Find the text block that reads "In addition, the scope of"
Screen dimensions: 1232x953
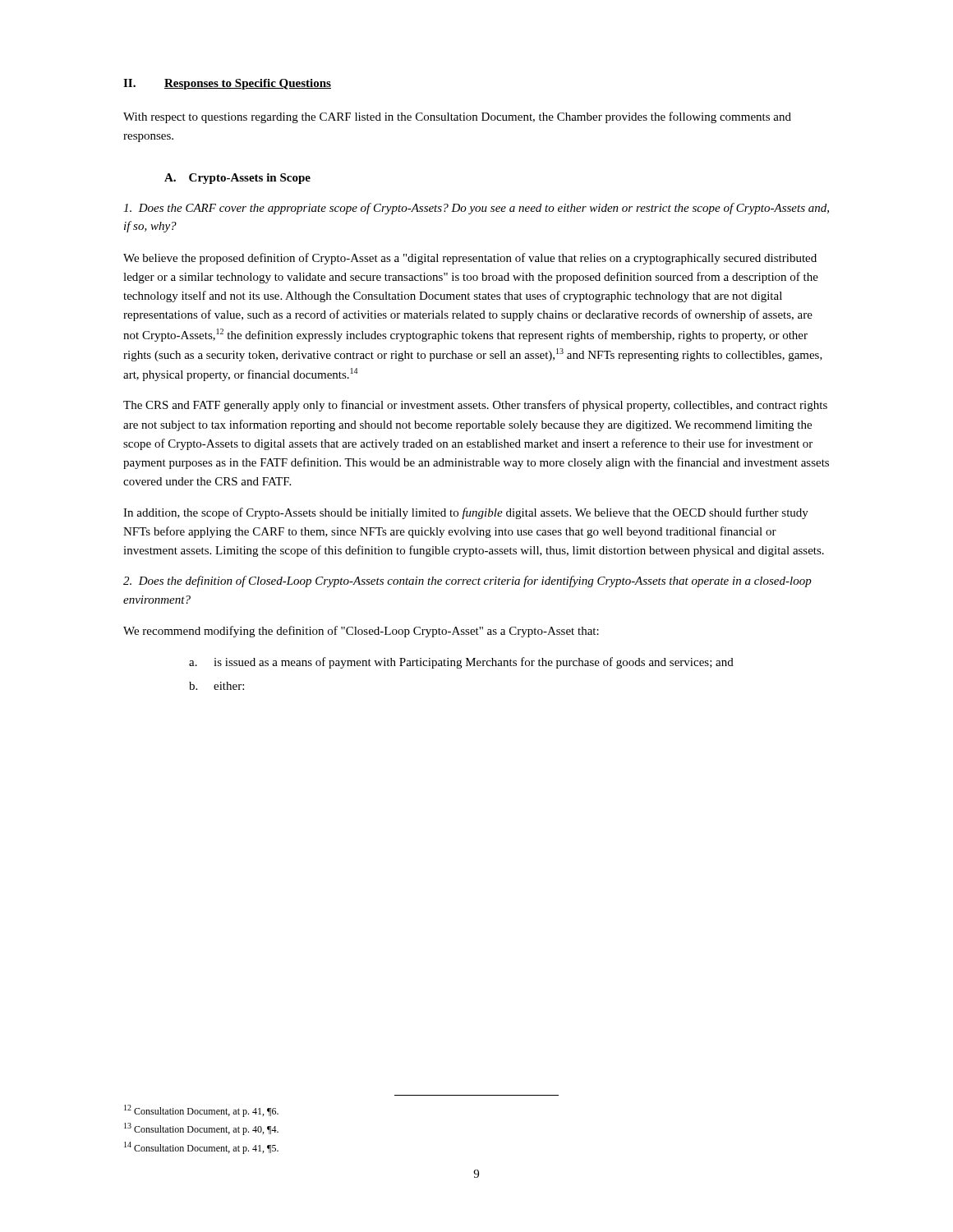474,531
